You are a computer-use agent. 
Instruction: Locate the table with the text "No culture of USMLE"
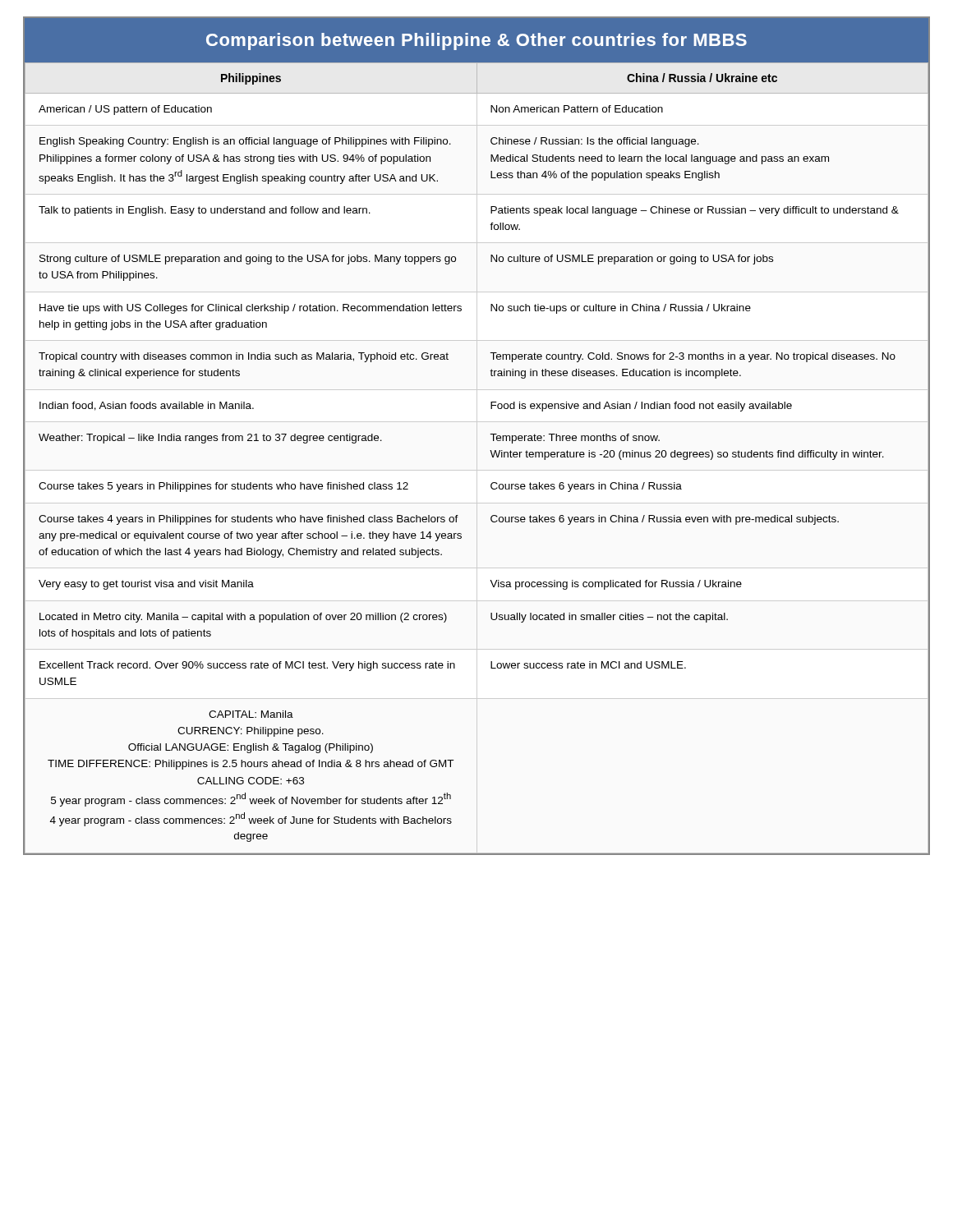(x=476, y=458)
